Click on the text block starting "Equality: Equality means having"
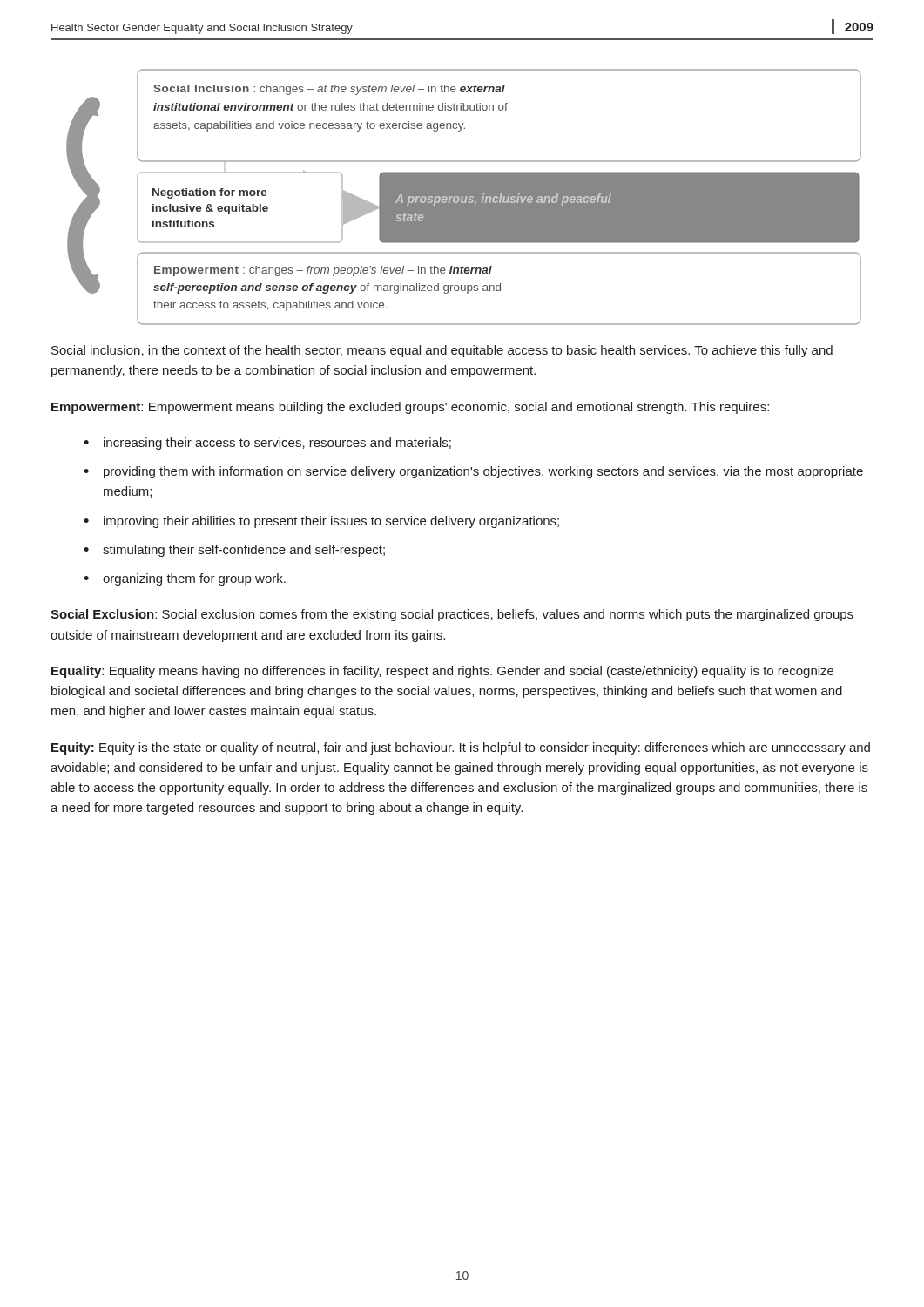 pos(462,691)
